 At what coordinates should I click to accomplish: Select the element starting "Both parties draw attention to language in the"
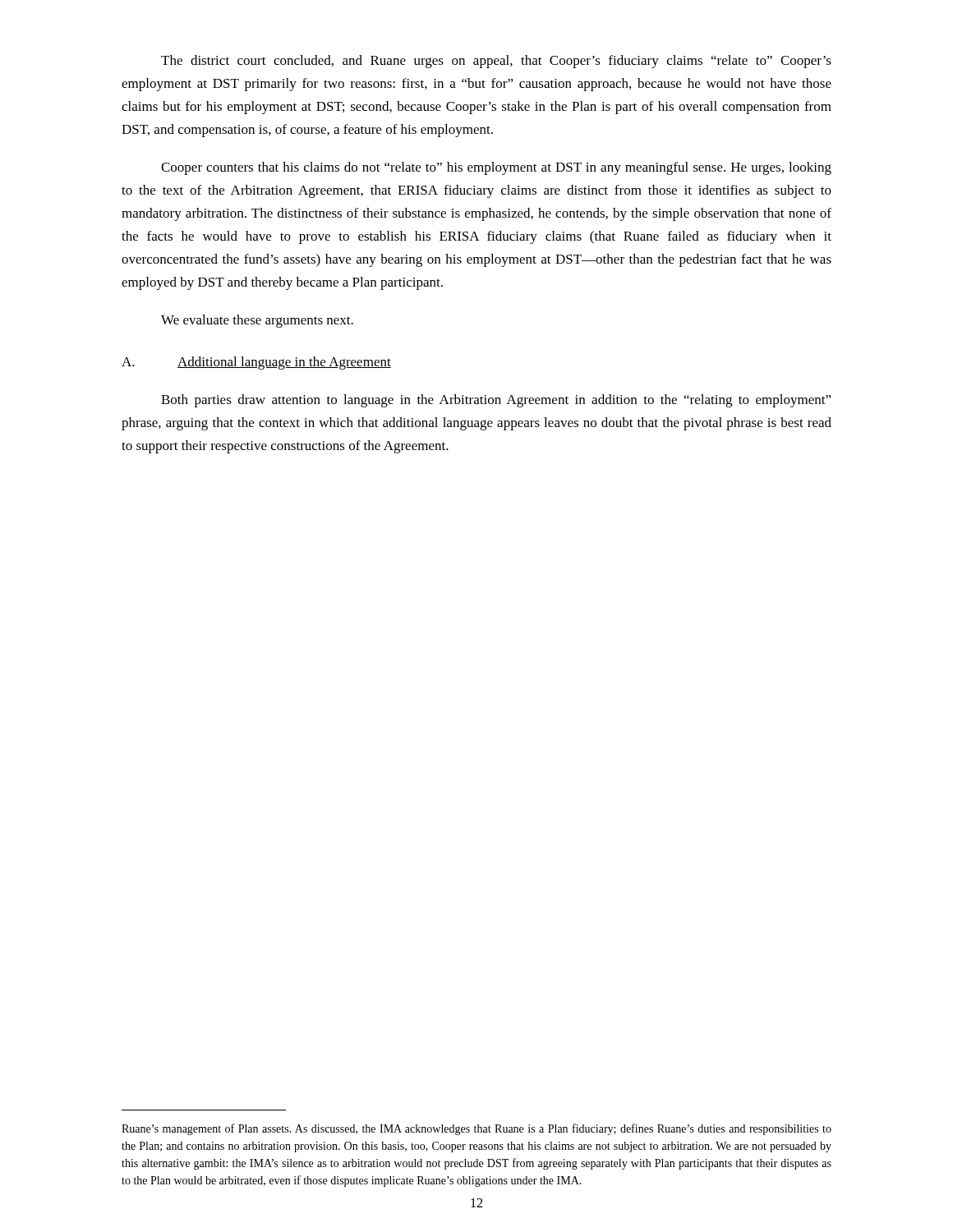tap(476, 423)
